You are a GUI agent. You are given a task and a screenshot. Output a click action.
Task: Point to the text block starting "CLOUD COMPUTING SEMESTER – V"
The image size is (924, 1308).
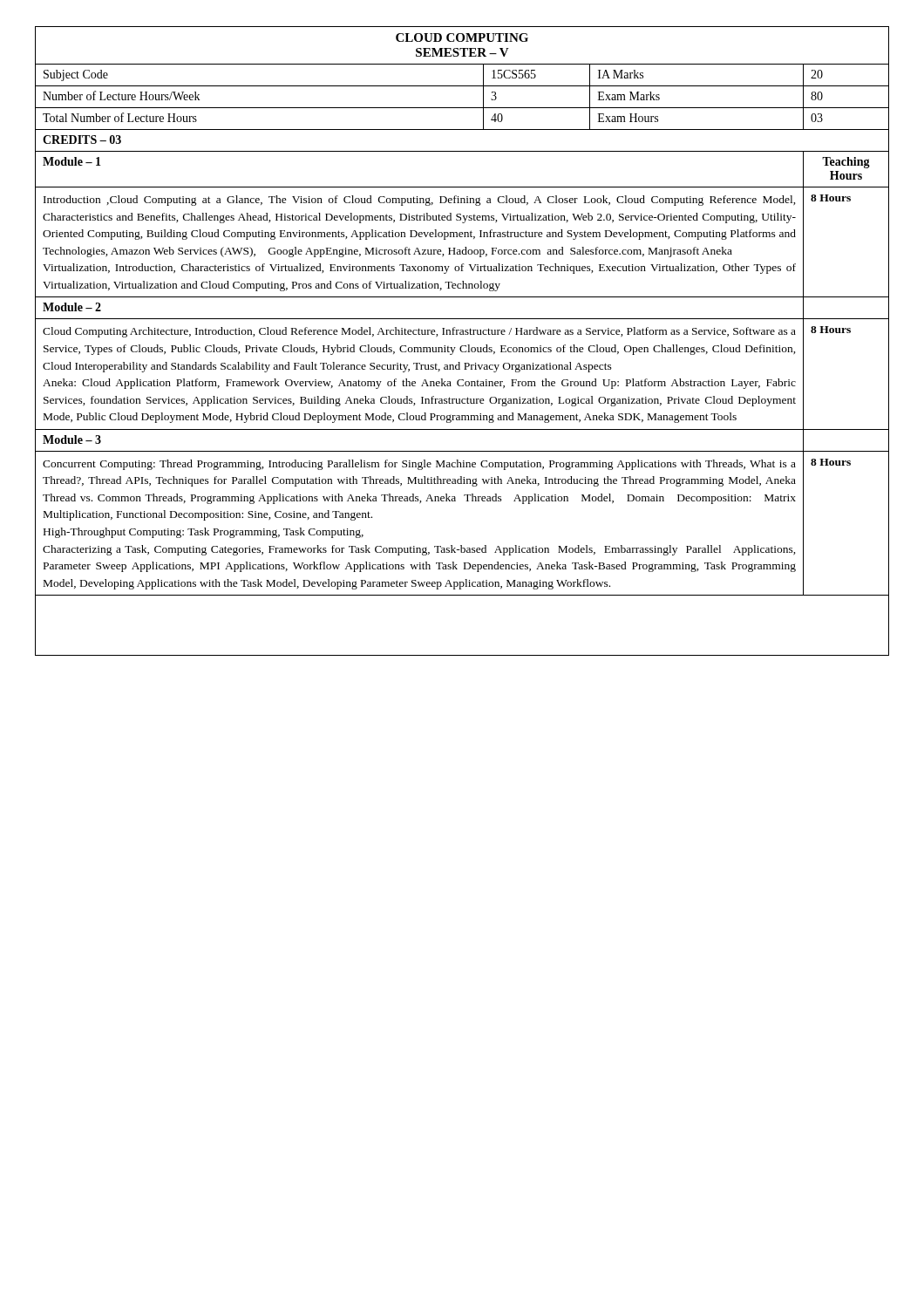click(462, 45)
